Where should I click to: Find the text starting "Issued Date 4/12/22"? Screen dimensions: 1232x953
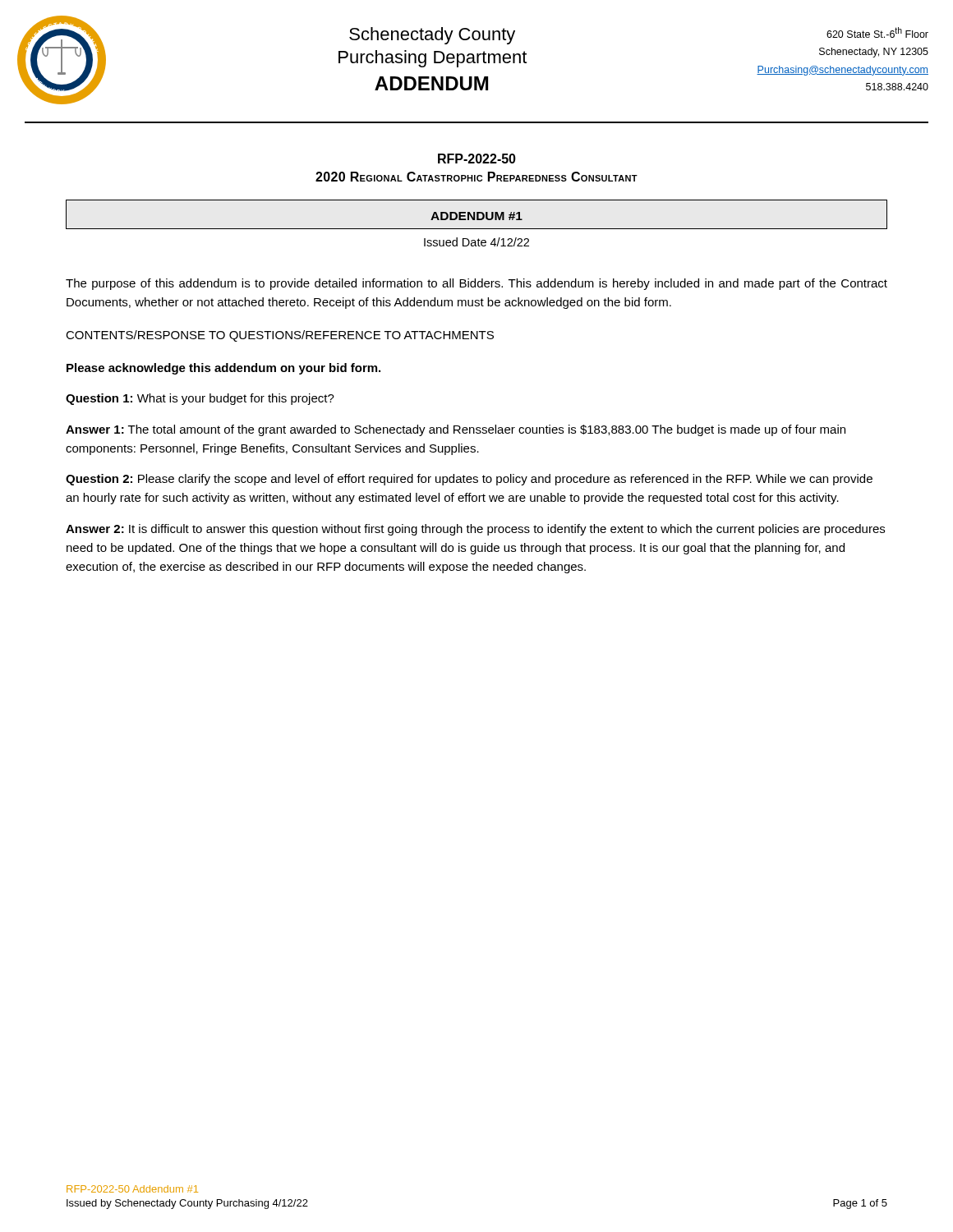point(476,242)
